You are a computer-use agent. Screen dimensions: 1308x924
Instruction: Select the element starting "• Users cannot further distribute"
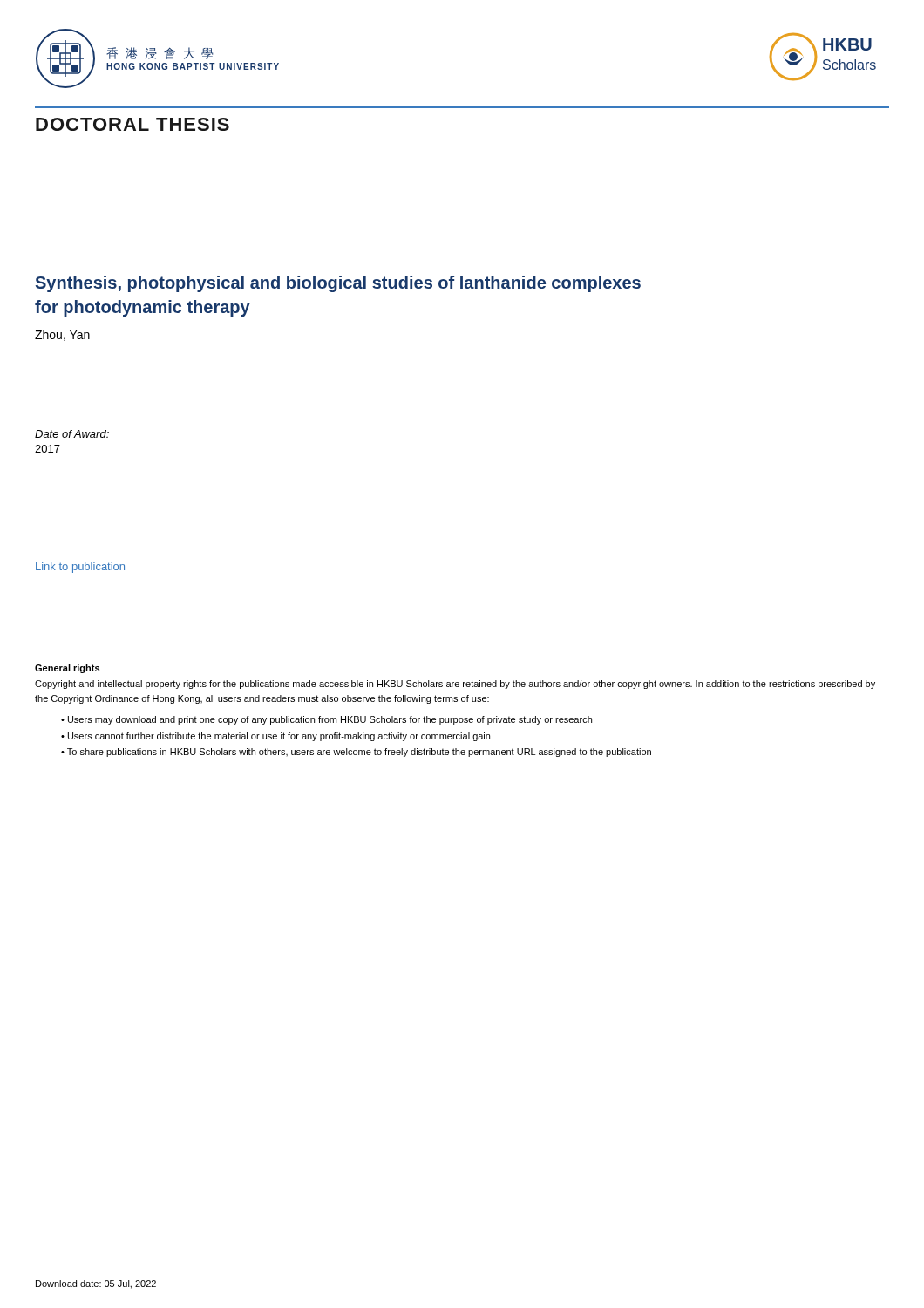click(x=276, y=735)
